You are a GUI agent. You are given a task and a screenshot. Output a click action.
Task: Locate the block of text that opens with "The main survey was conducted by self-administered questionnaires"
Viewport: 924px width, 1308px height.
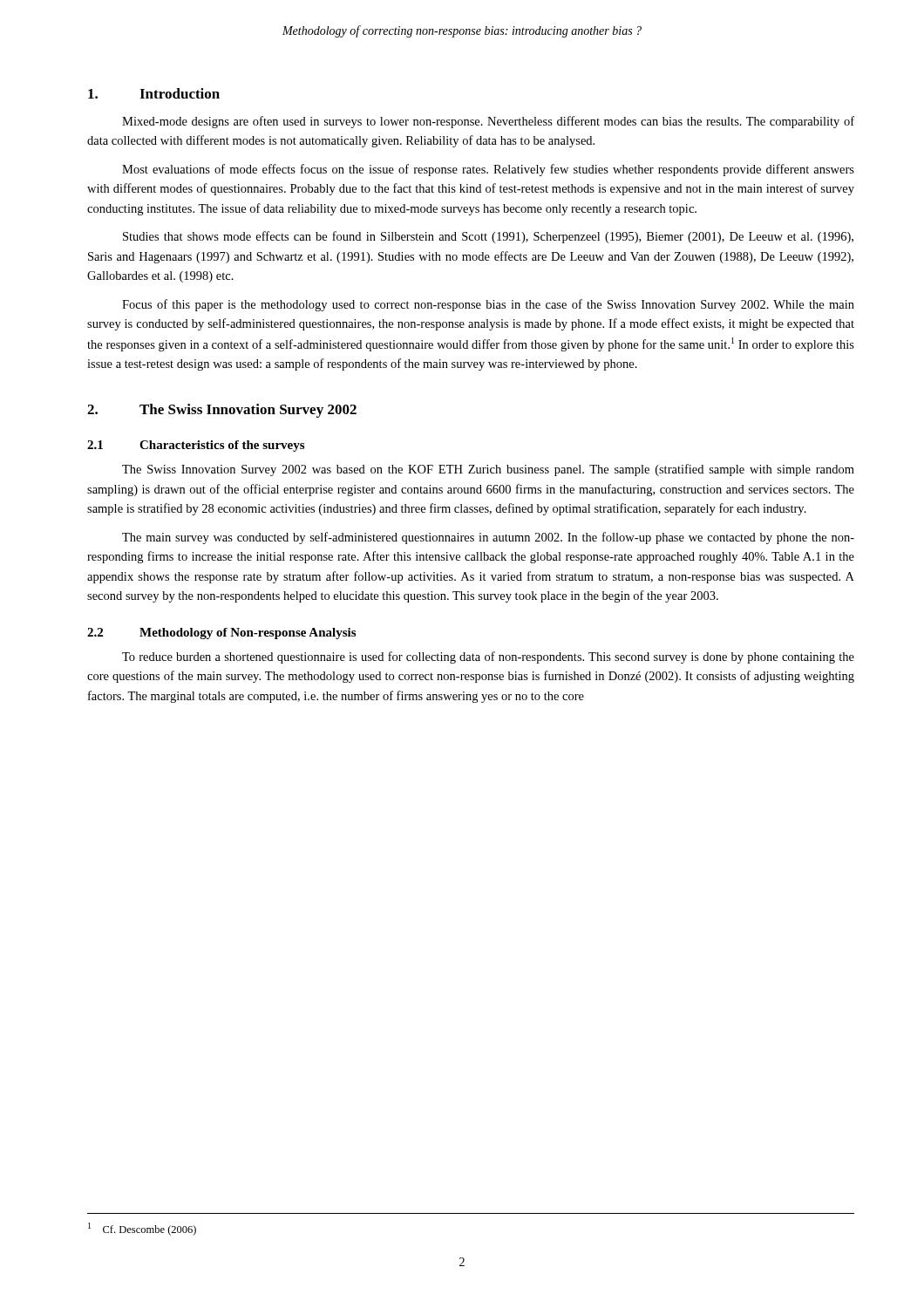471,566
